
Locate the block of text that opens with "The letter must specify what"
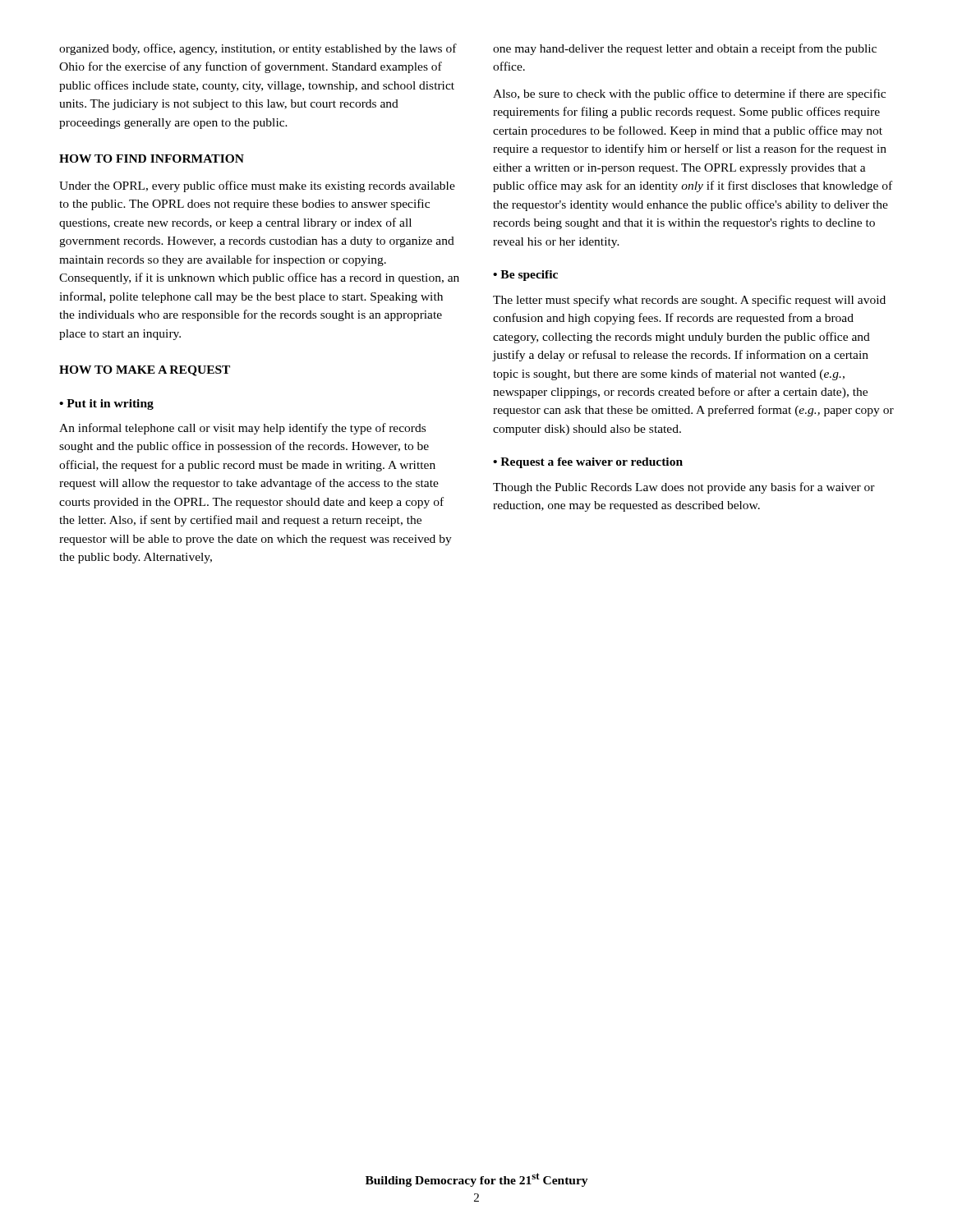693,364
